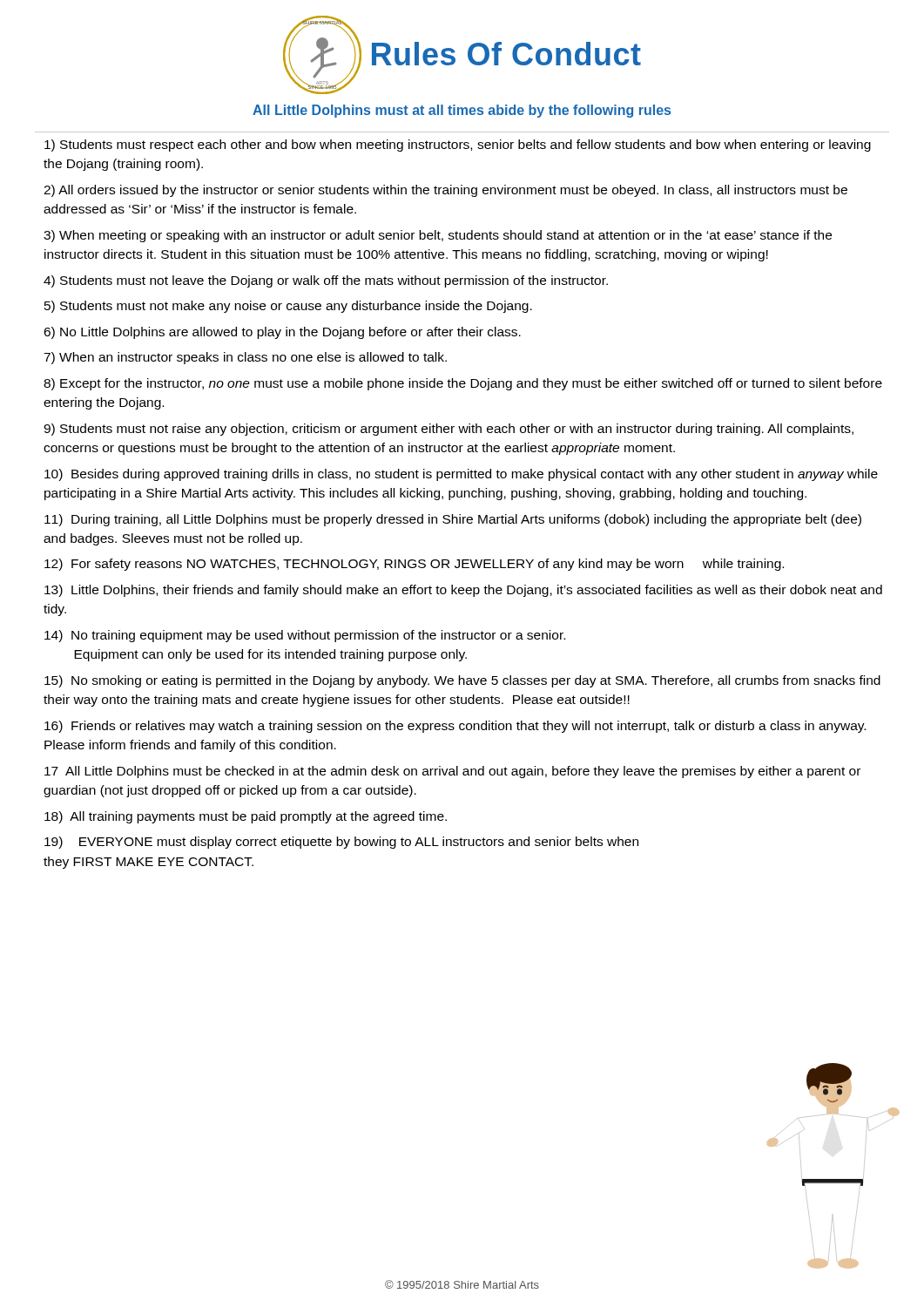The width and height of the screenshot is (924, 1307).
Task: Select the list item that says "9) Students must"
Action: (x=449, y=438)
